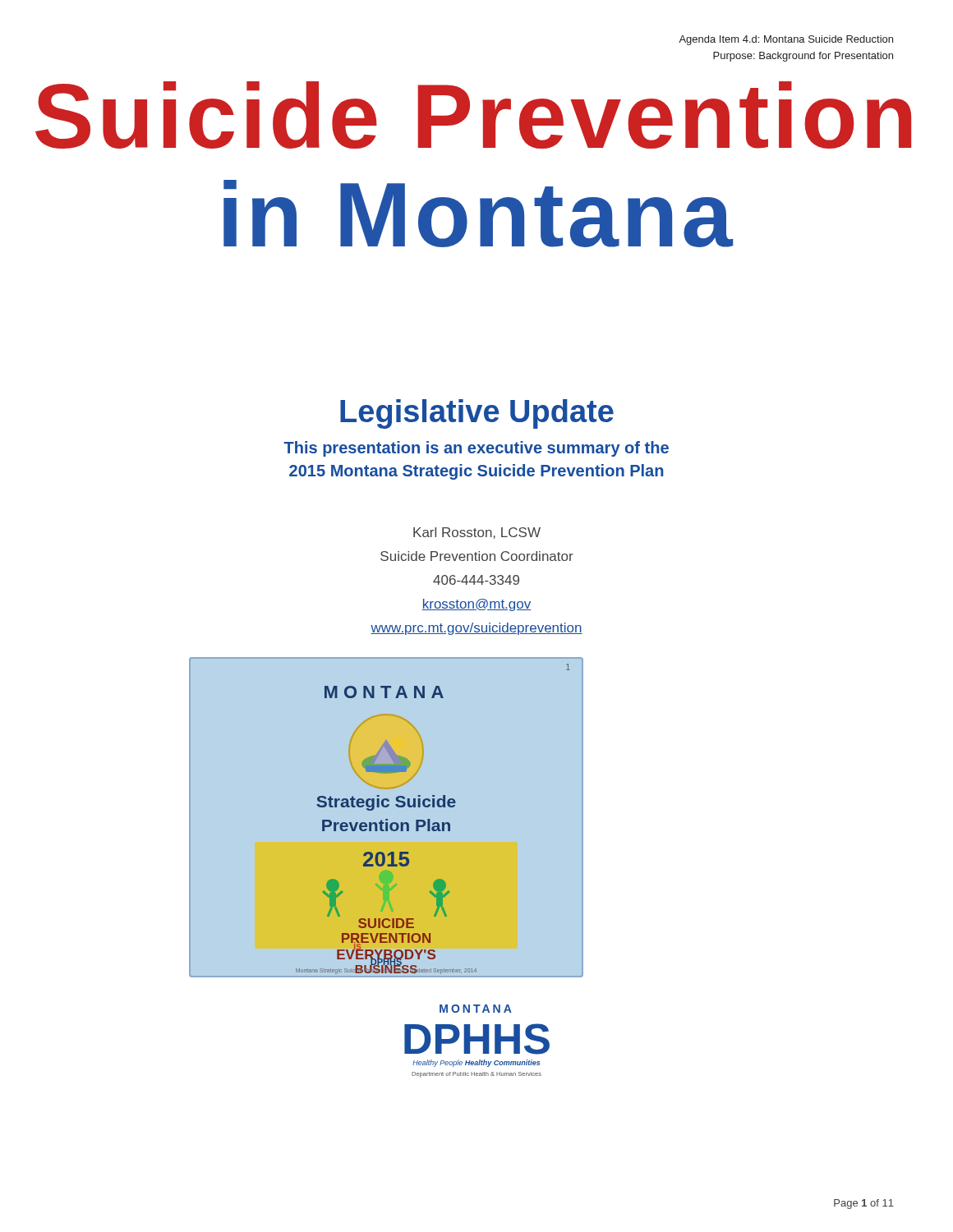Image resolution: width=953 pixels, height=1232 pixels.
Task: Where does it say "Suicide Prevention in Montana"?
Action: click(476, 165)
